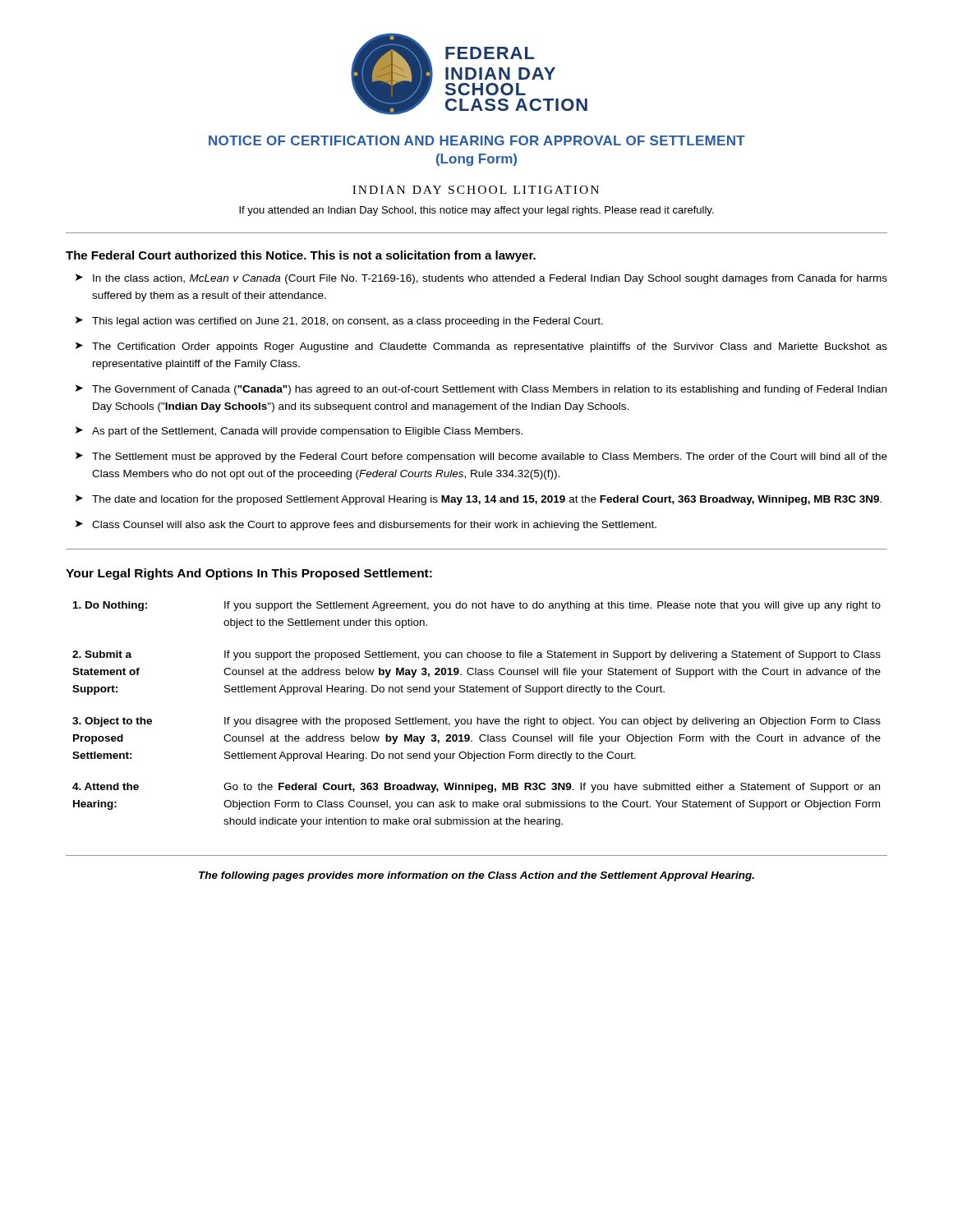Screen dimensions: 1232x953
Task: Find the passage starting "Your Legal Rights And Options In"
Action: click(x=249, y=573)
